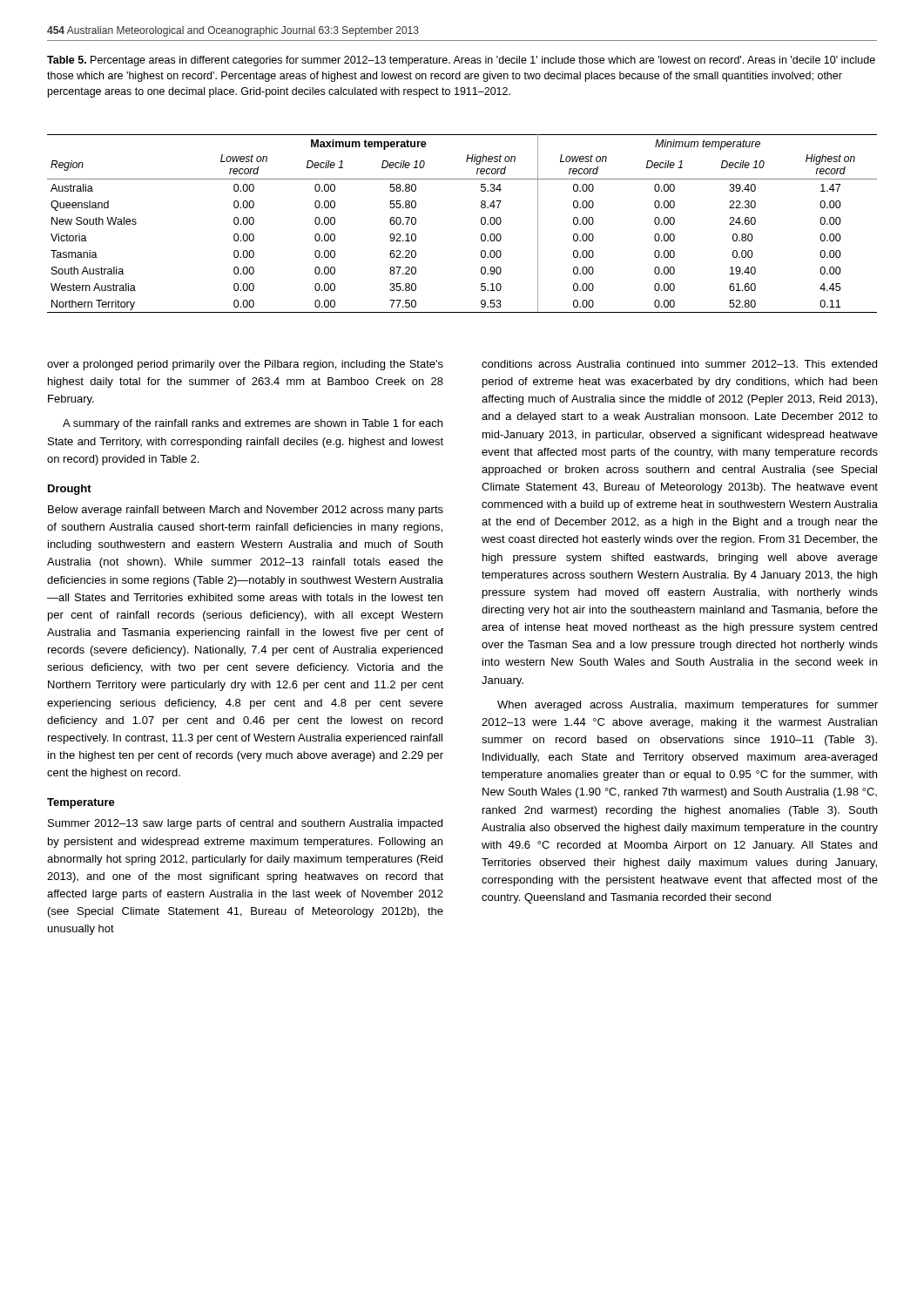Locate the text starting "A summary of the rainfall"
This screenshot has height=1307, width=924.
click(245, 441)
